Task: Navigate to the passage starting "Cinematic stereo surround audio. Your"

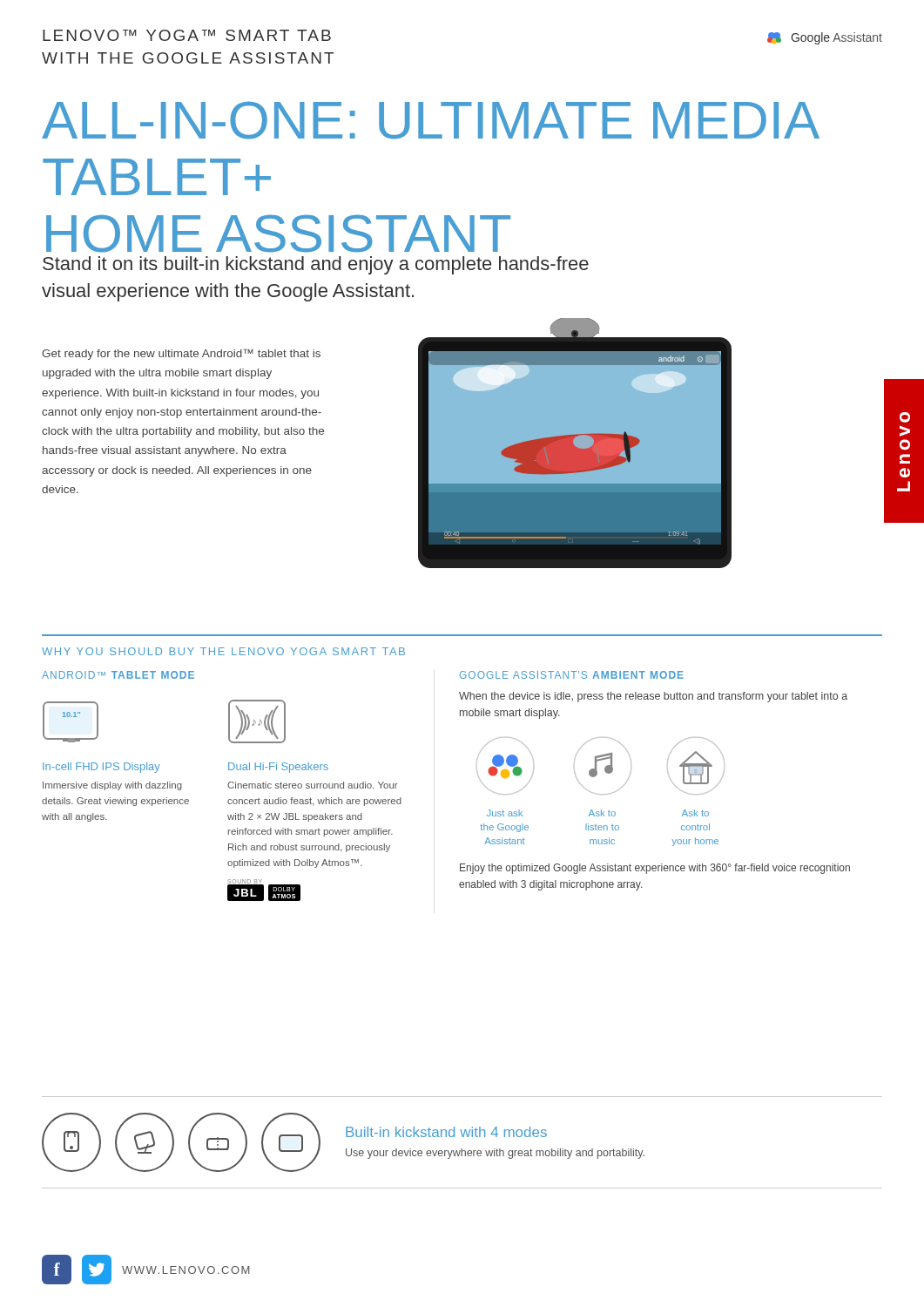Action: click(314, 824)
